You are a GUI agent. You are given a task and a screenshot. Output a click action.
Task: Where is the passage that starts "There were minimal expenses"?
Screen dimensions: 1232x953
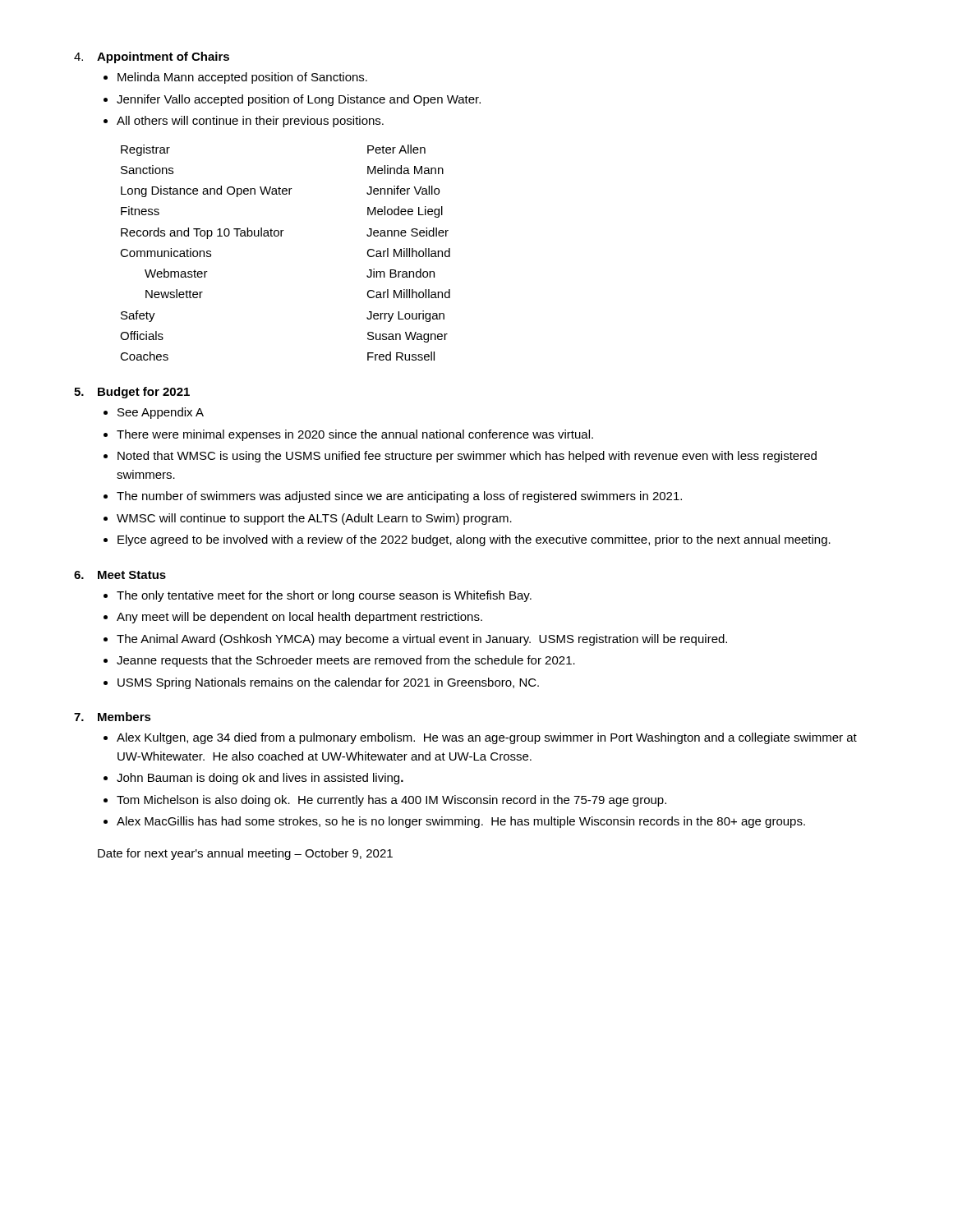point(355,434)
